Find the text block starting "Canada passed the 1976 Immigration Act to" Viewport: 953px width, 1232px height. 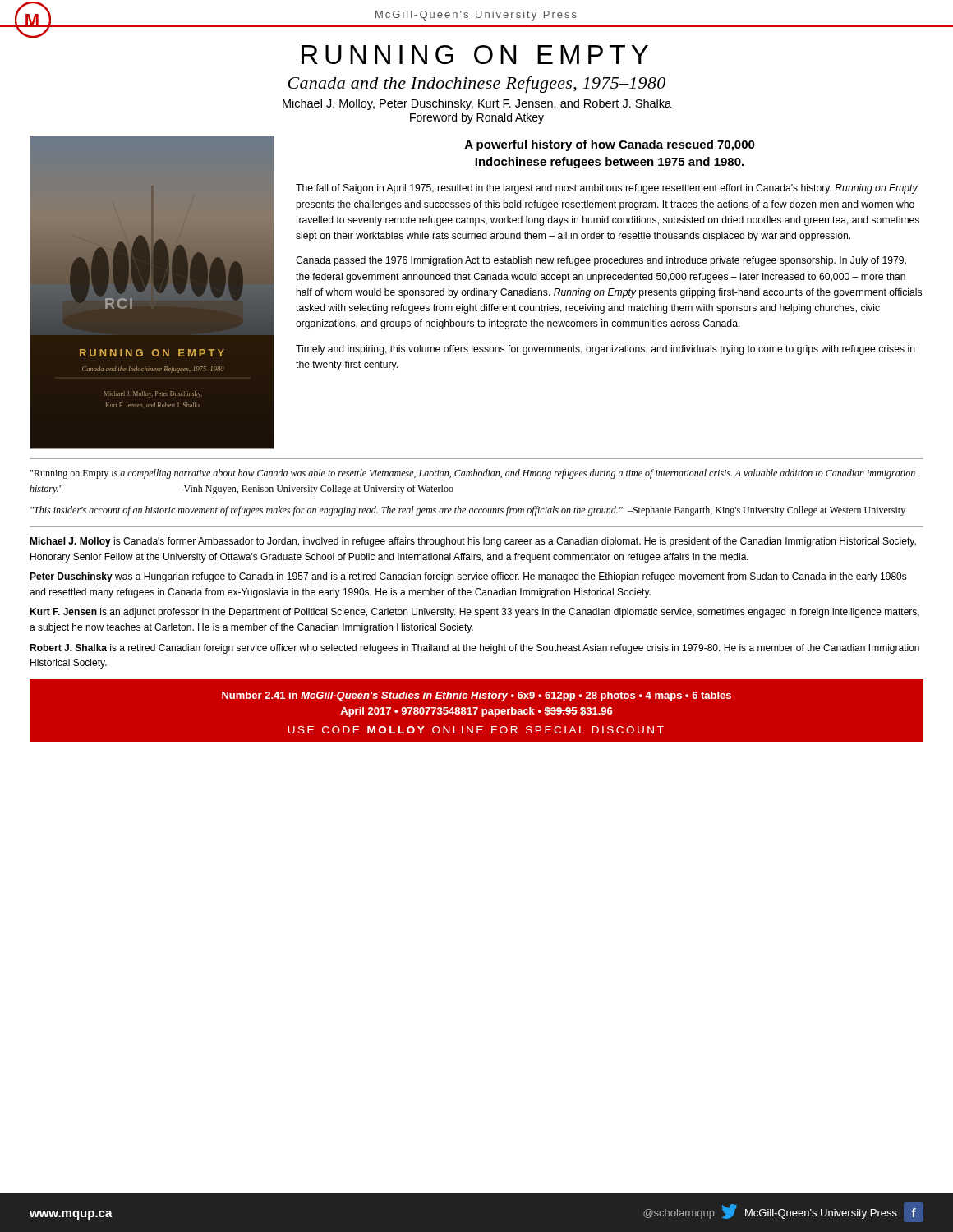click(609, 292)
